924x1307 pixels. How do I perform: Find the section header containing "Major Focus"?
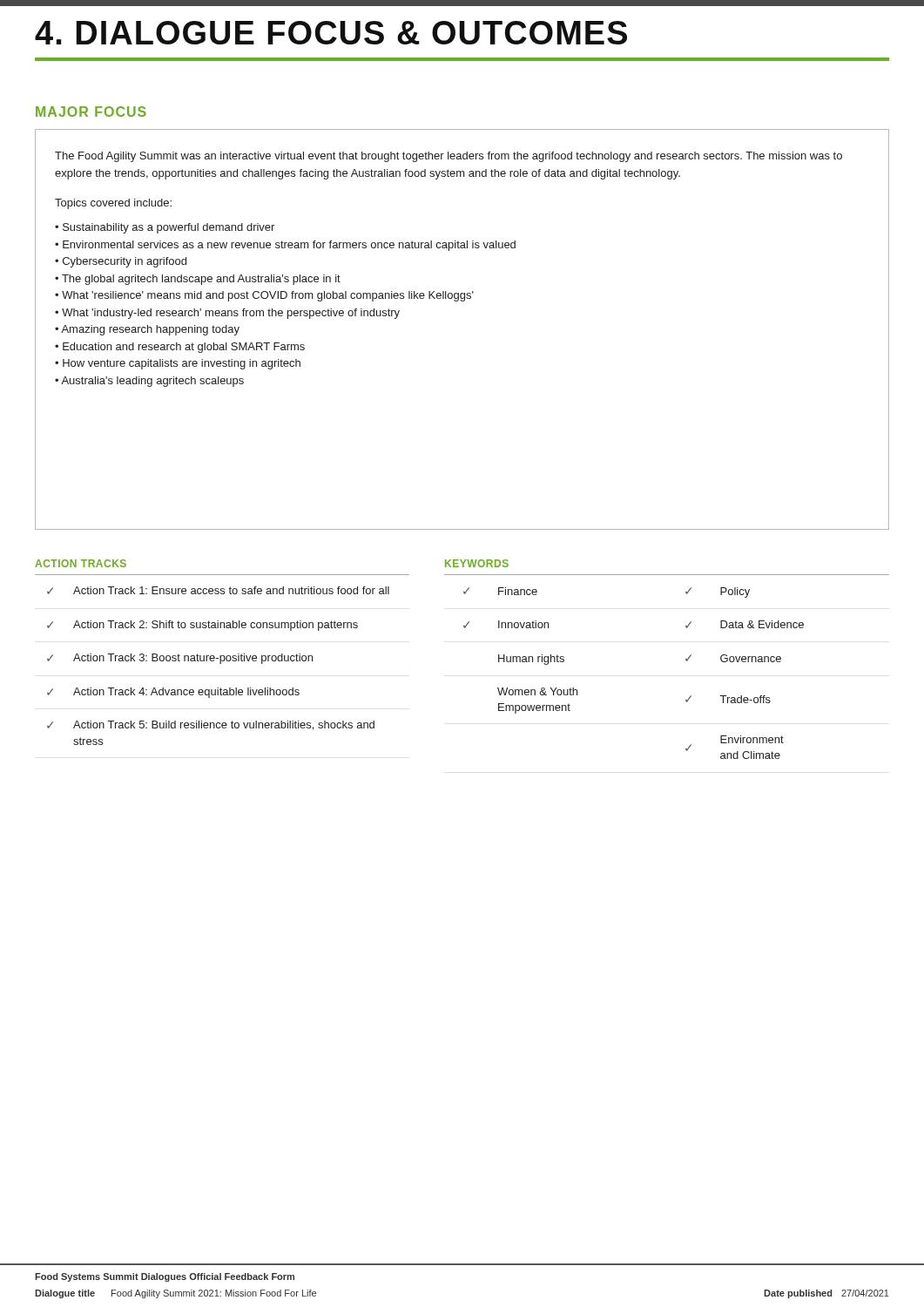(x=91, y=112)
